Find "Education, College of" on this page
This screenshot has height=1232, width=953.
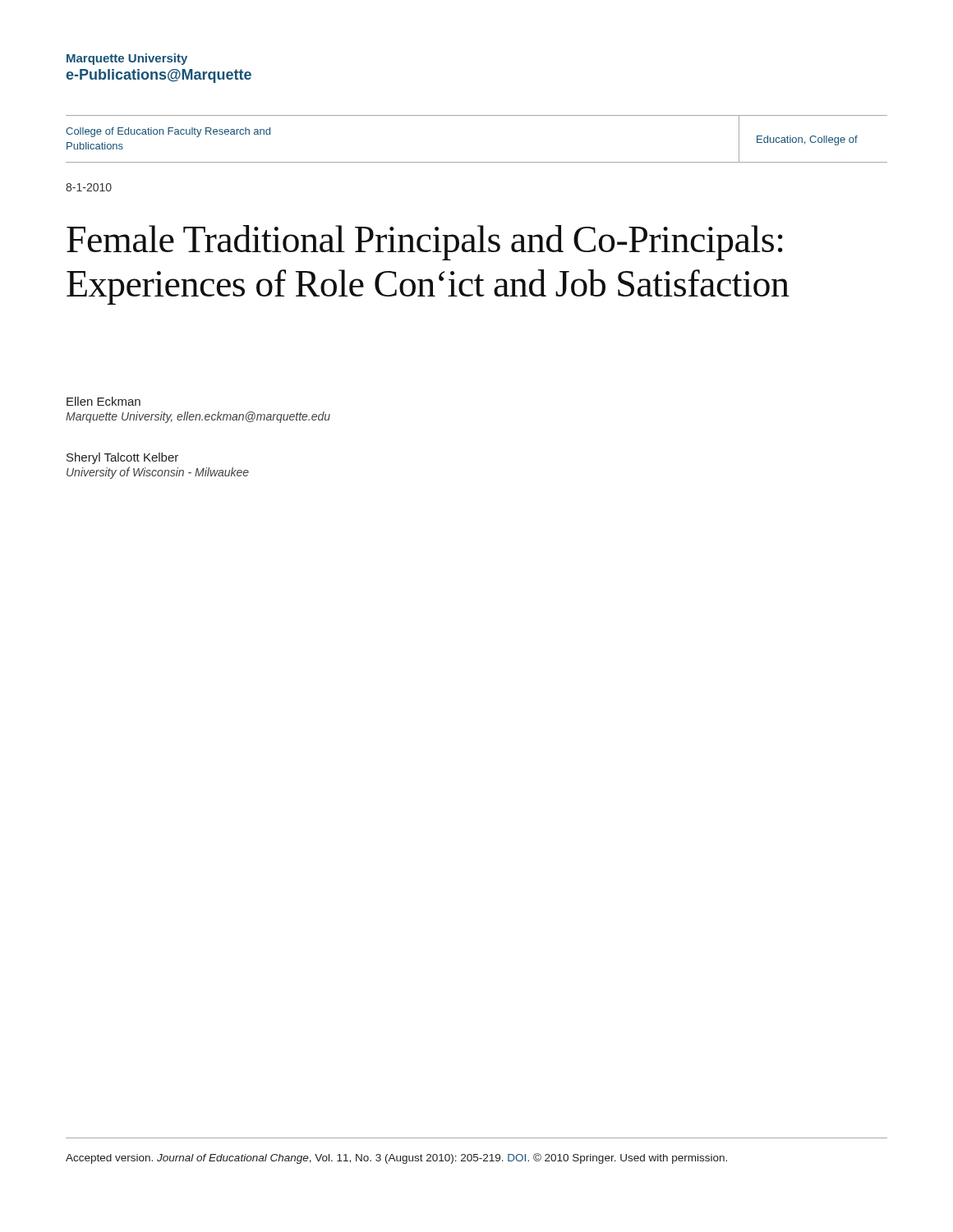pos(807,139)
